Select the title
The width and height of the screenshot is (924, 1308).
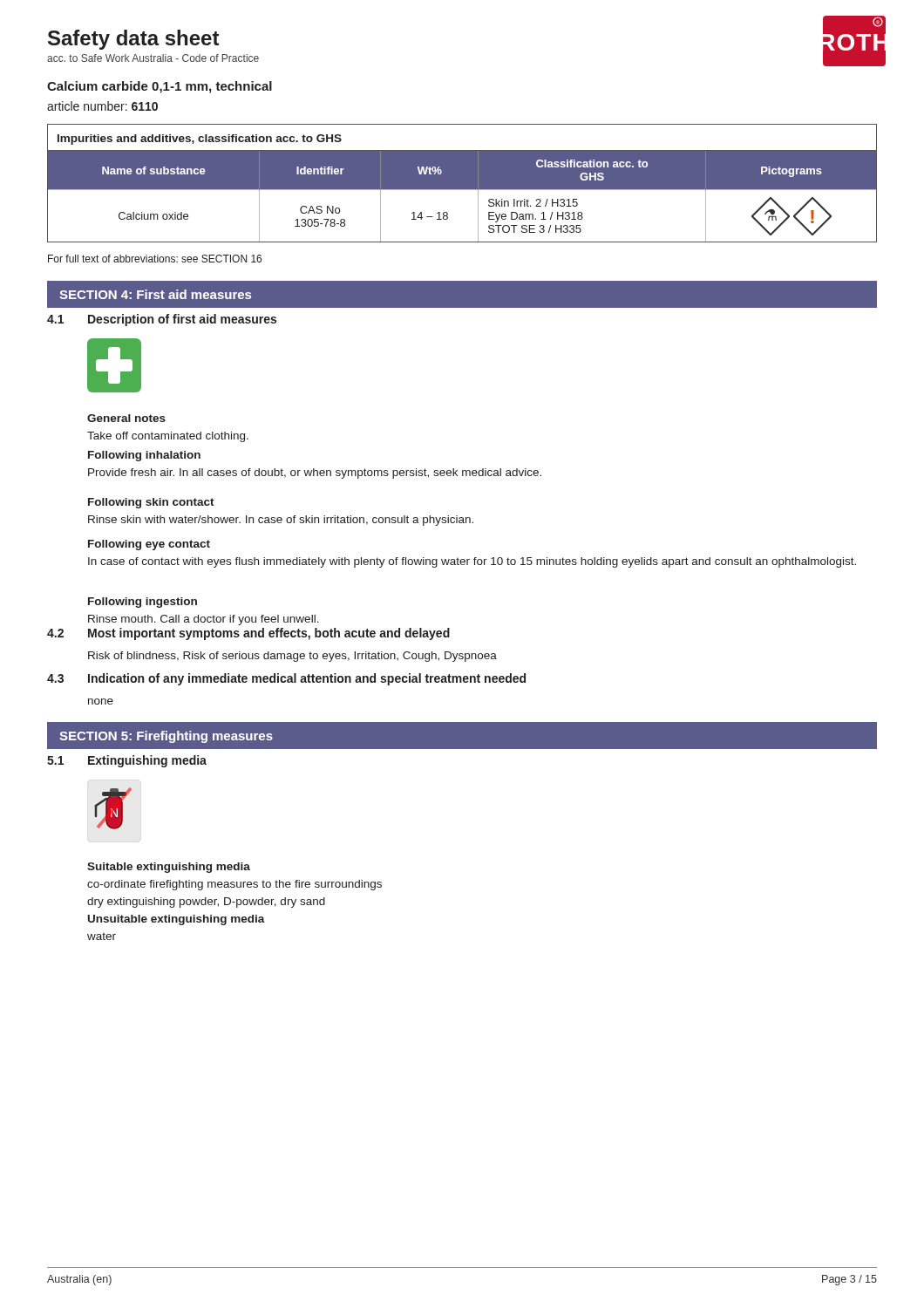(153, 45)
